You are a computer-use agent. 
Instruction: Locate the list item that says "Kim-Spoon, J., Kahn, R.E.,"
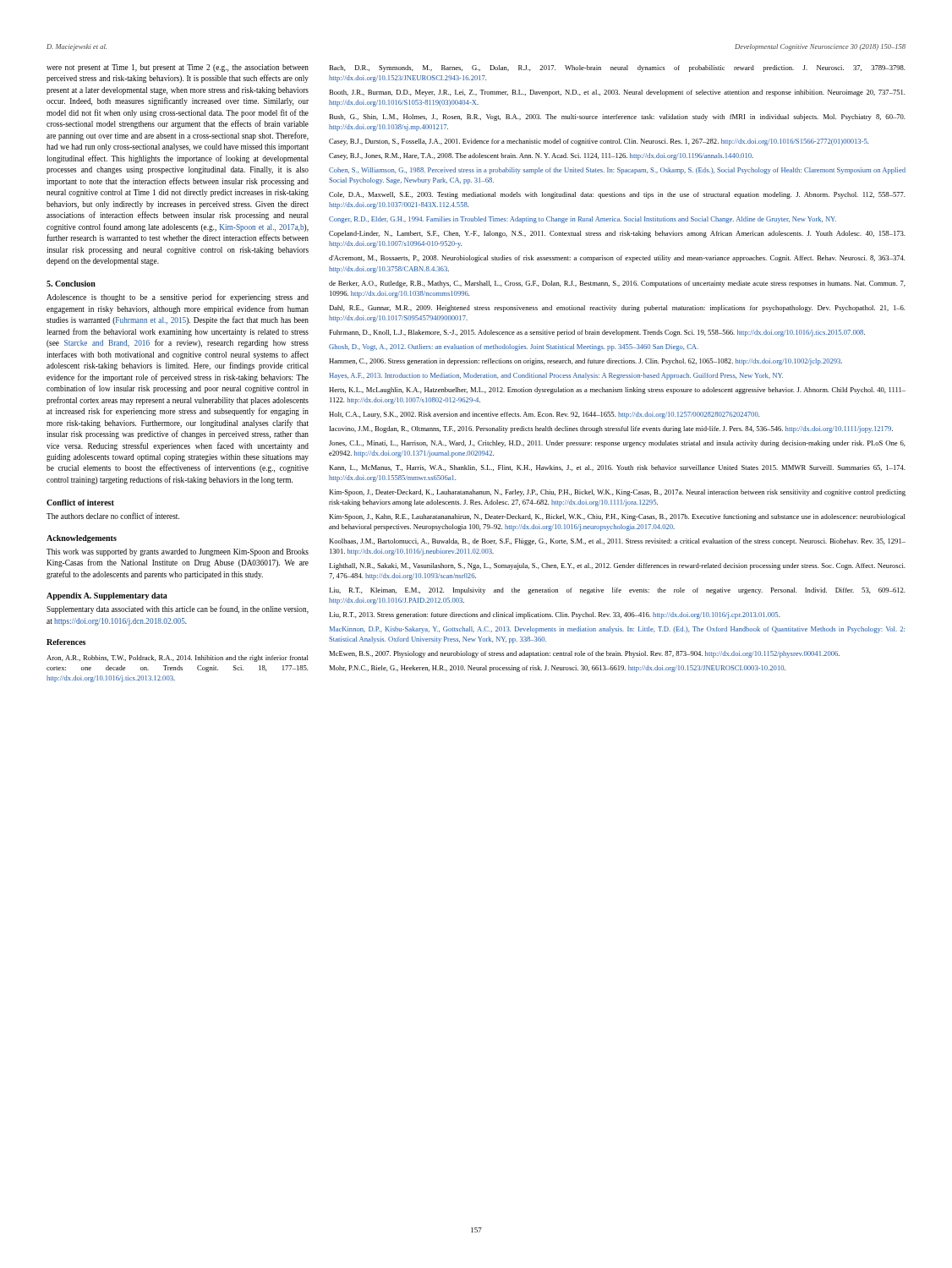pyautogui.click(x=617, y=522)
